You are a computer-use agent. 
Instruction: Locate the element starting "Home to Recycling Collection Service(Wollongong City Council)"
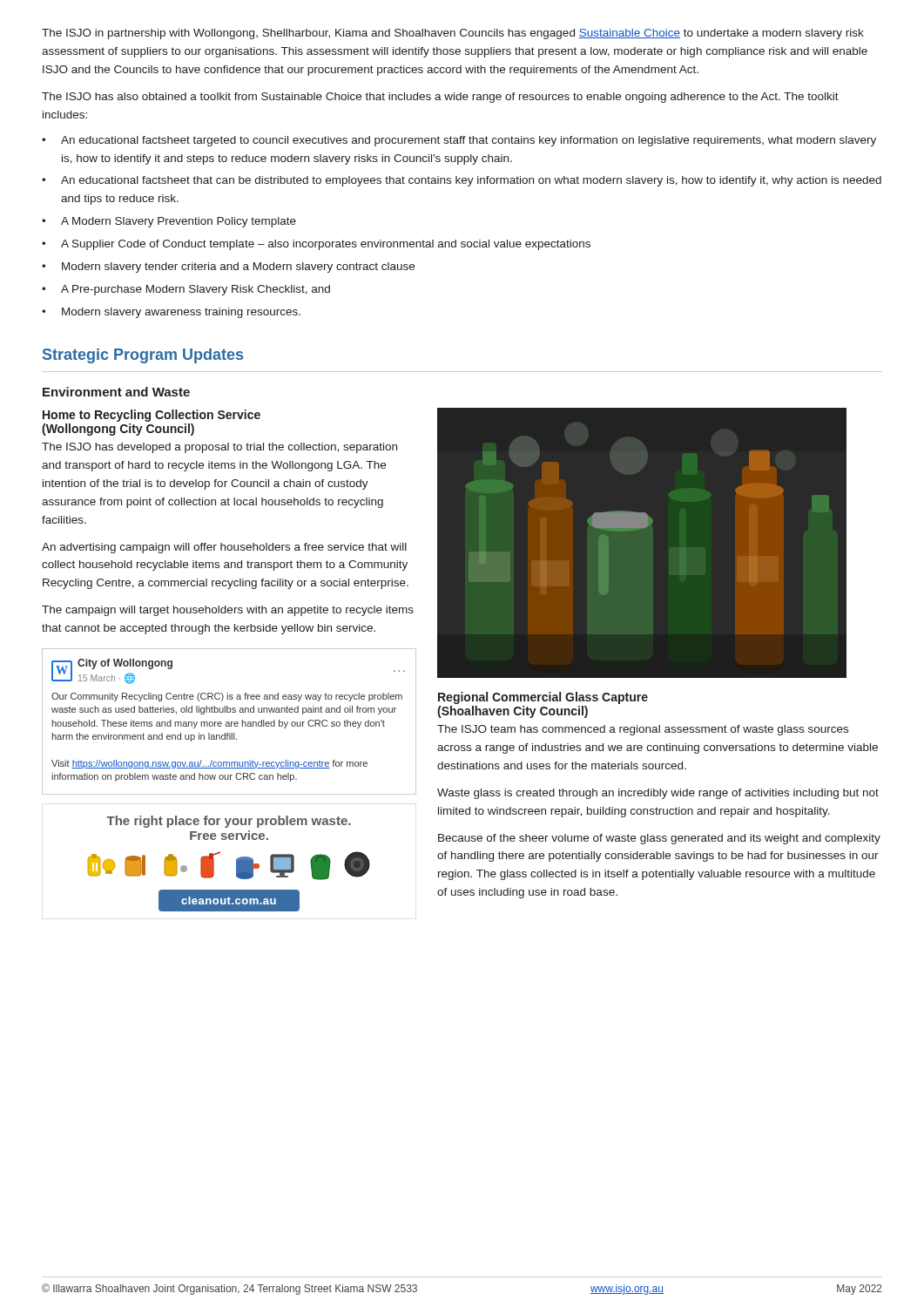151,422
